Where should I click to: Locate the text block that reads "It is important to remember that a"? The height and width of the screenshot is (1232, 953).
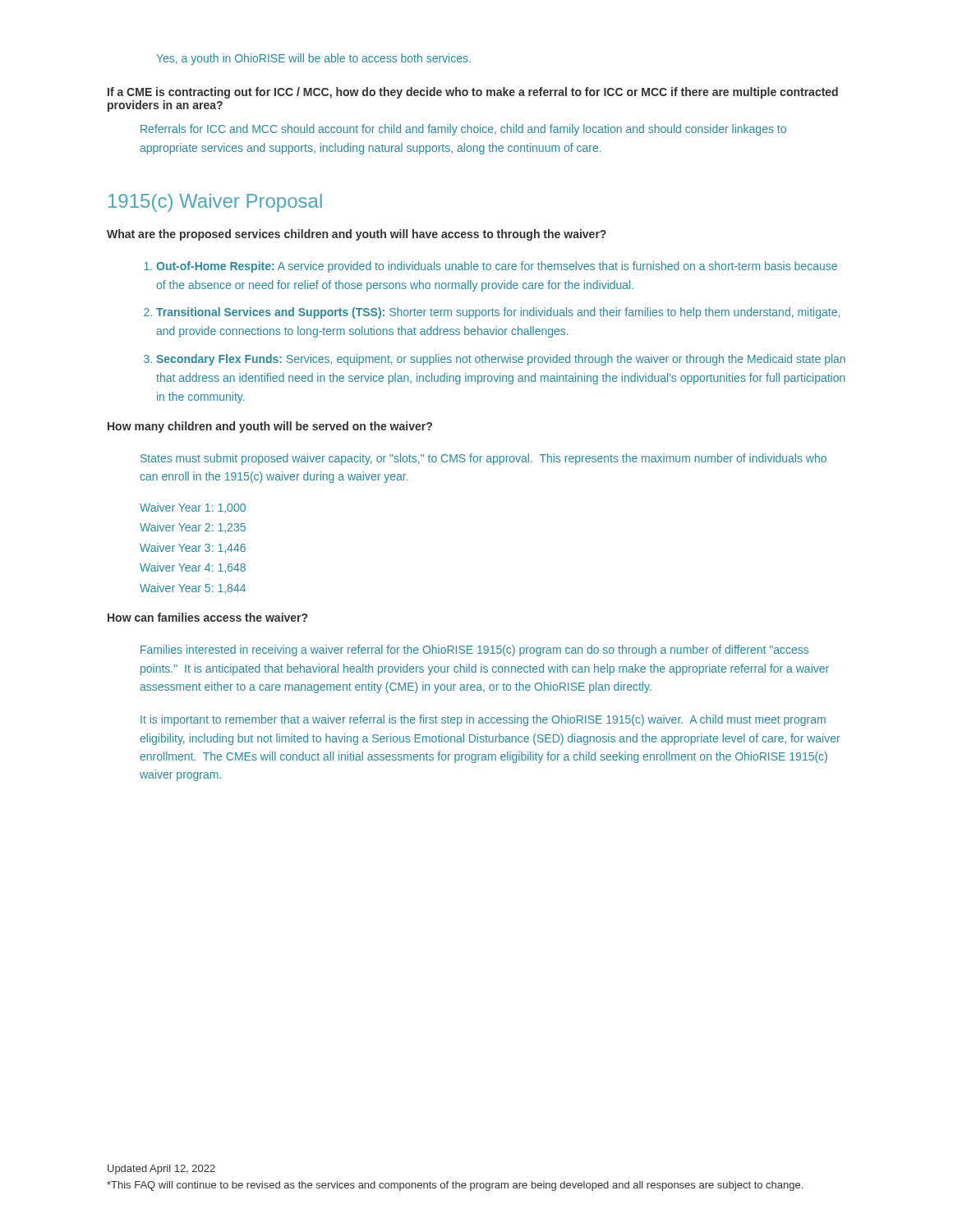490,747
